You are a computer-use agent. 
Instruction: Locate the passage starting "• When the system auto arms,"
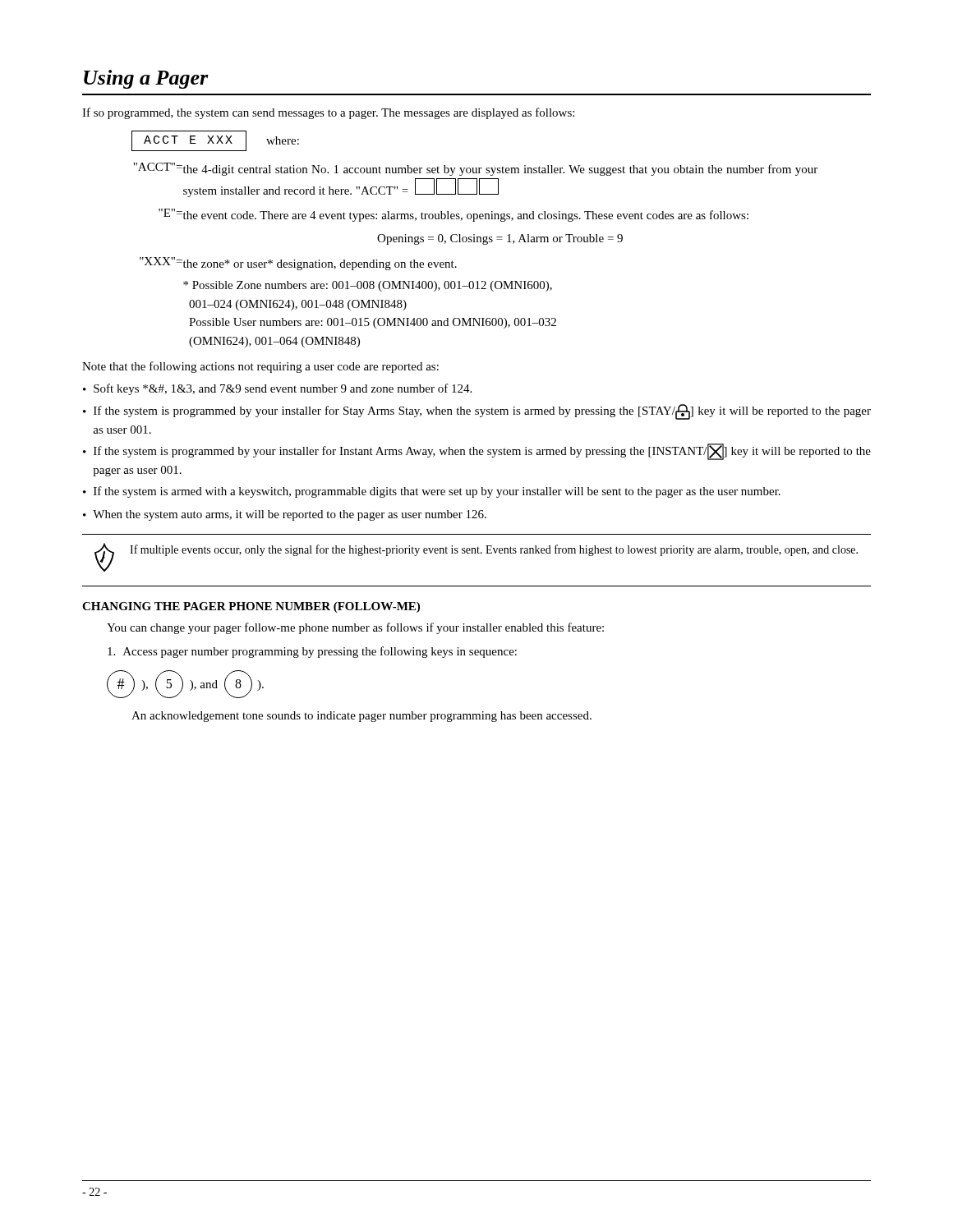point(476,514)
